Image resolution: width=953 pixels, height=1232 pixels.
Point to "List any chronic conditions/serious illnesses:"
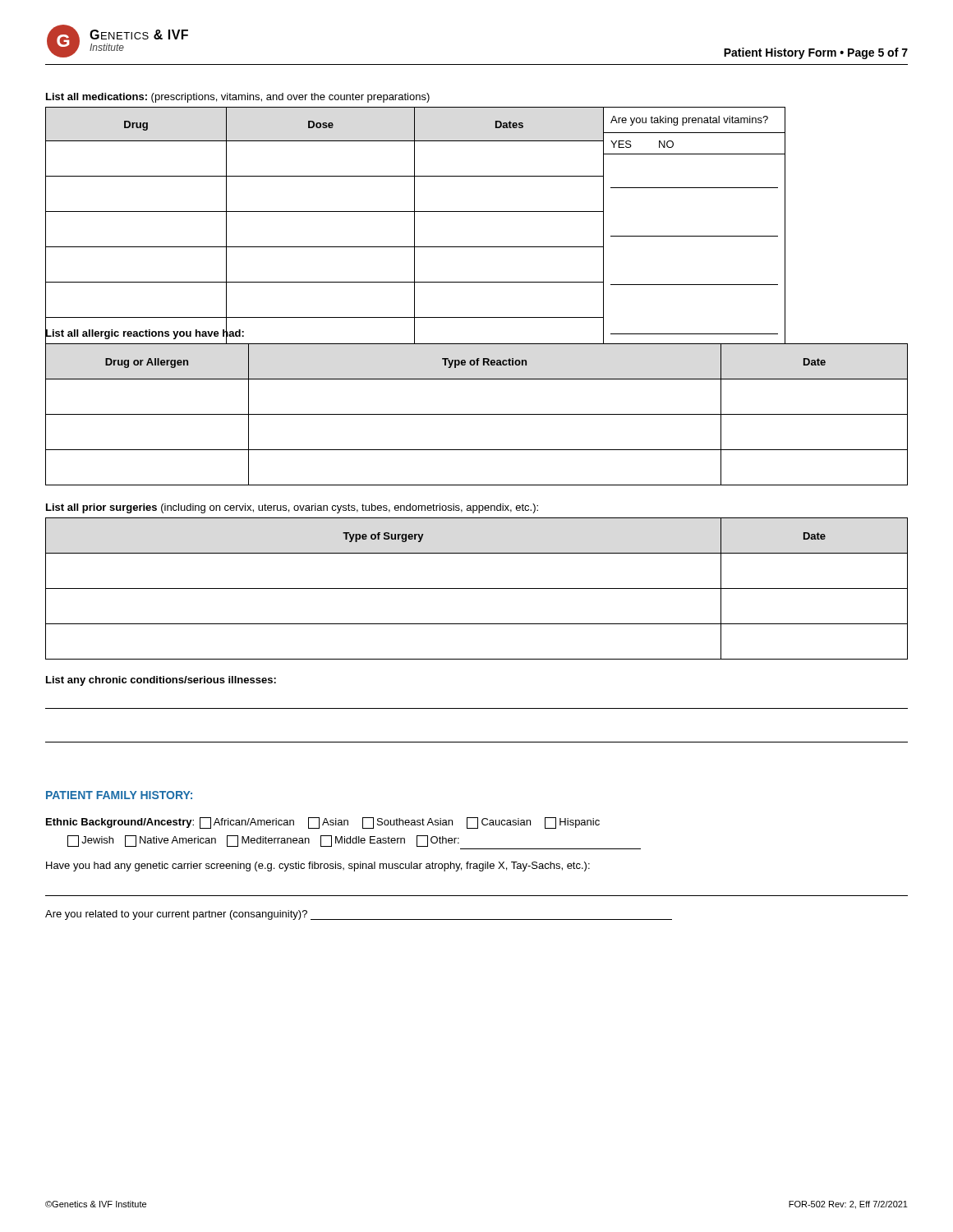476,708
